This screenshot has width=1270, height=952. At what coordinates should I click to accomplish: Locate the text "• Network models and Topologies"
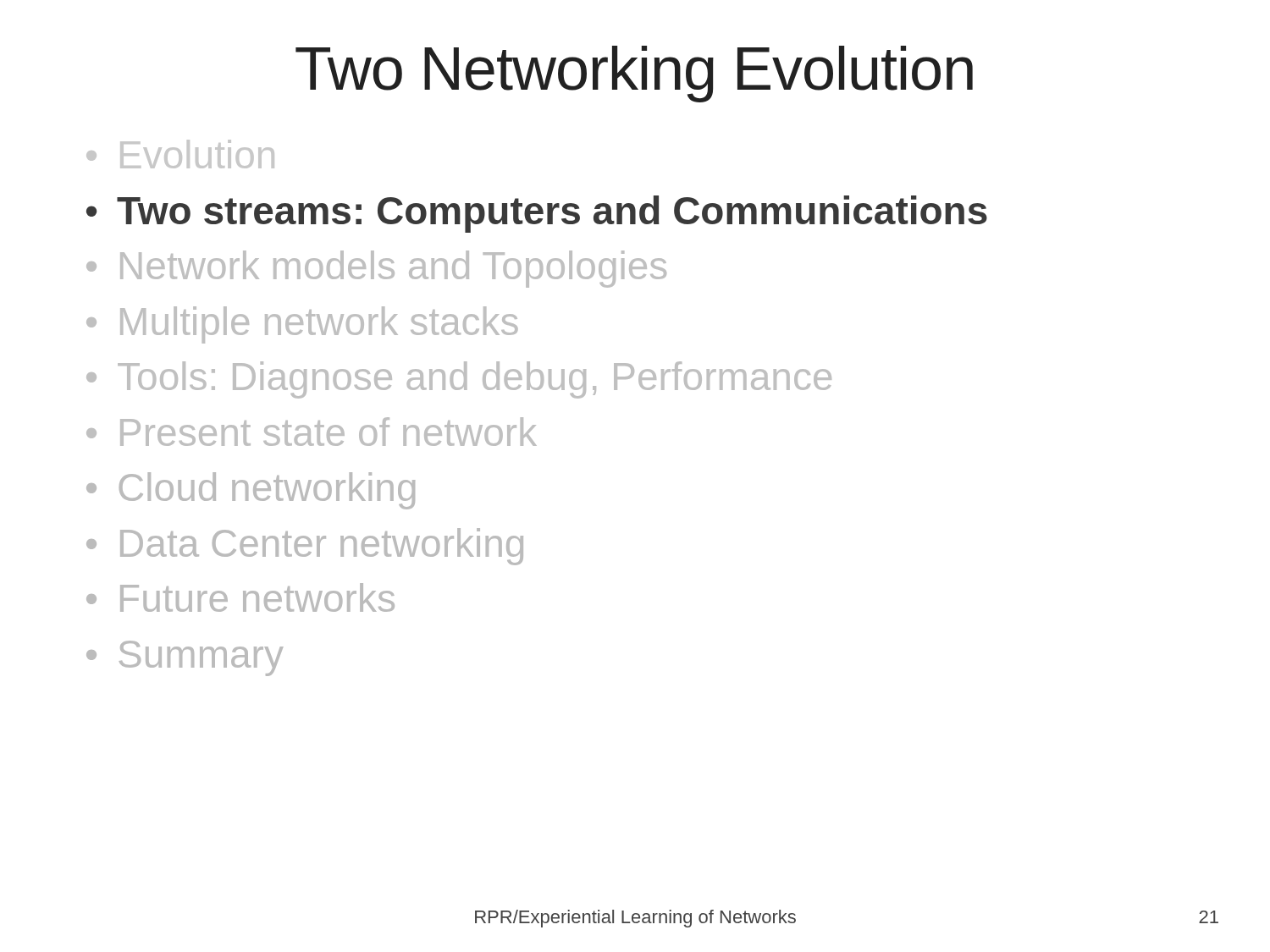(x=376, y=266)
